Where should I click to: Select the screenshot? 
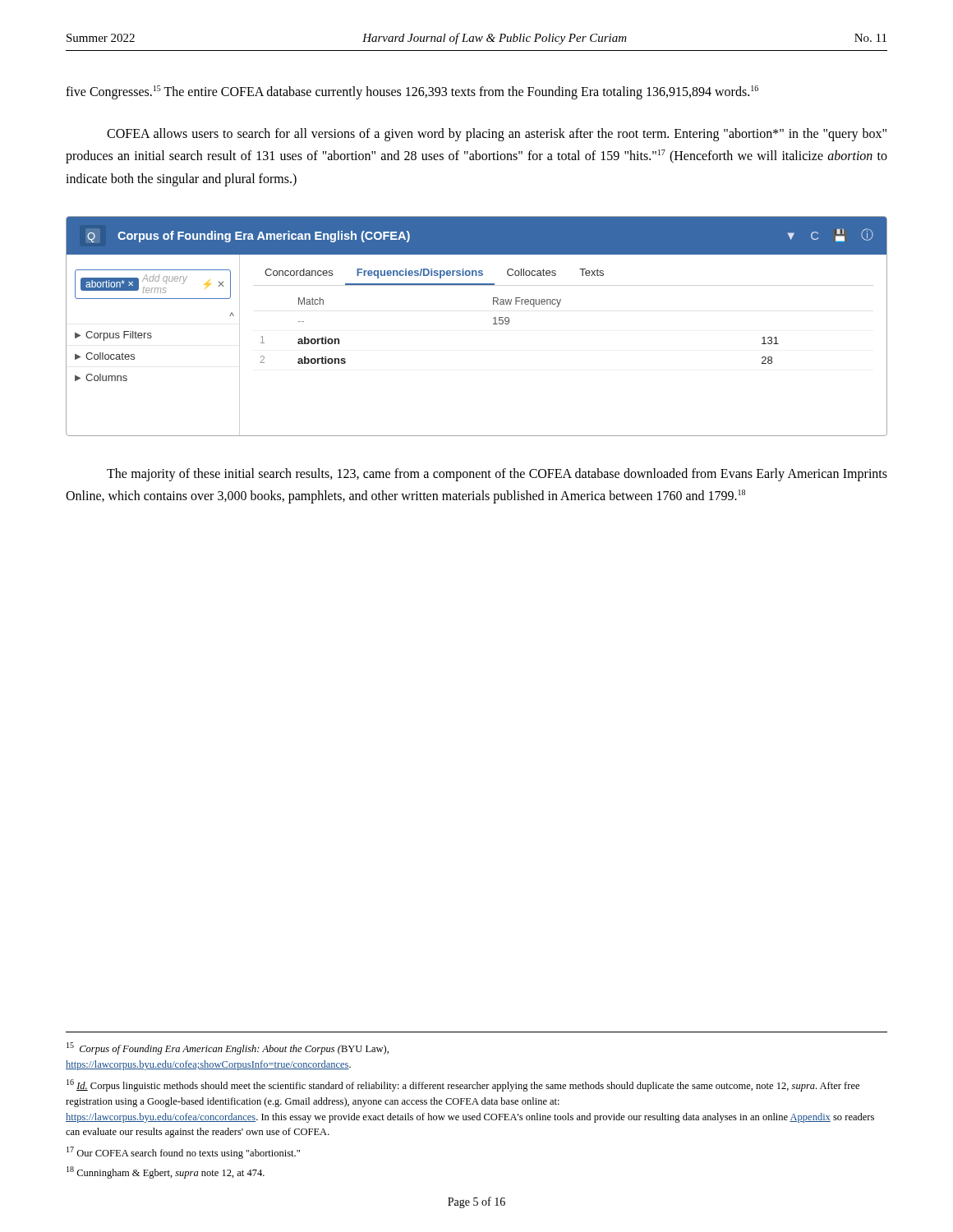476,326
